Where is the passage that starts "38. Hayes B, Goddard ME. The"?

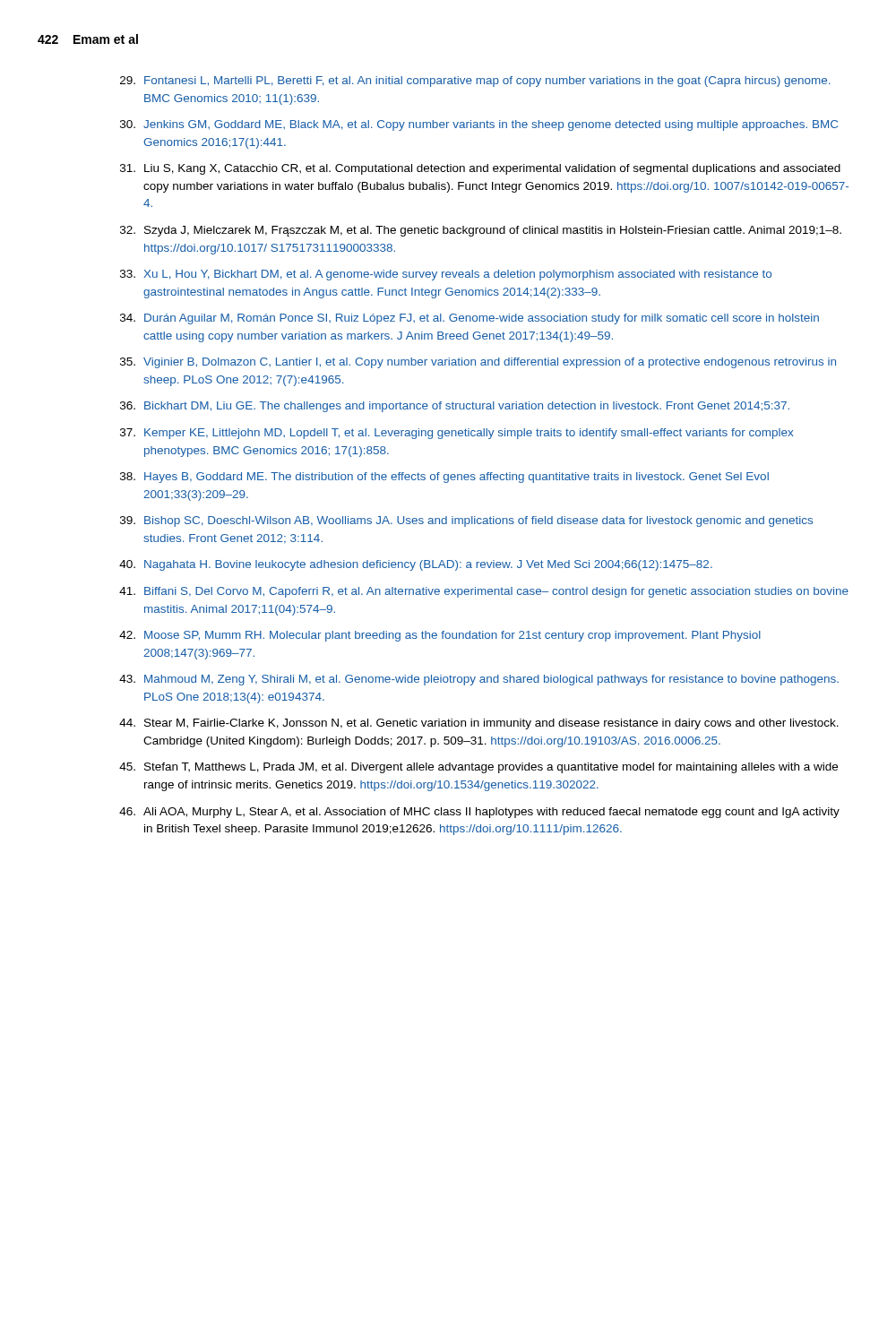pyautogui.click(x=479, y=485)
